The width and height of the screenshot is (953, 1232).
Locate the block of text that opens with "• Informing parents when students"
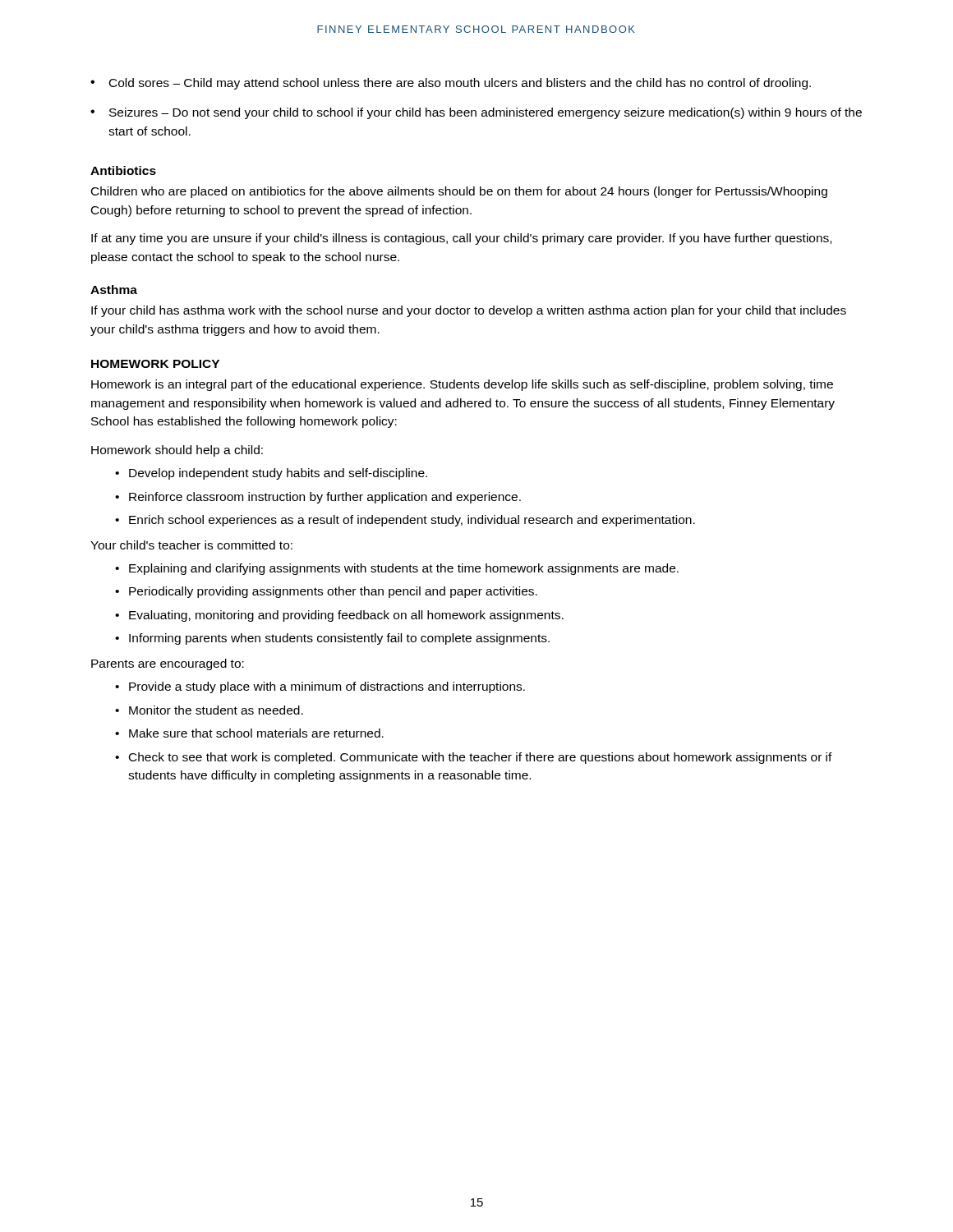(x=333, y=639)
